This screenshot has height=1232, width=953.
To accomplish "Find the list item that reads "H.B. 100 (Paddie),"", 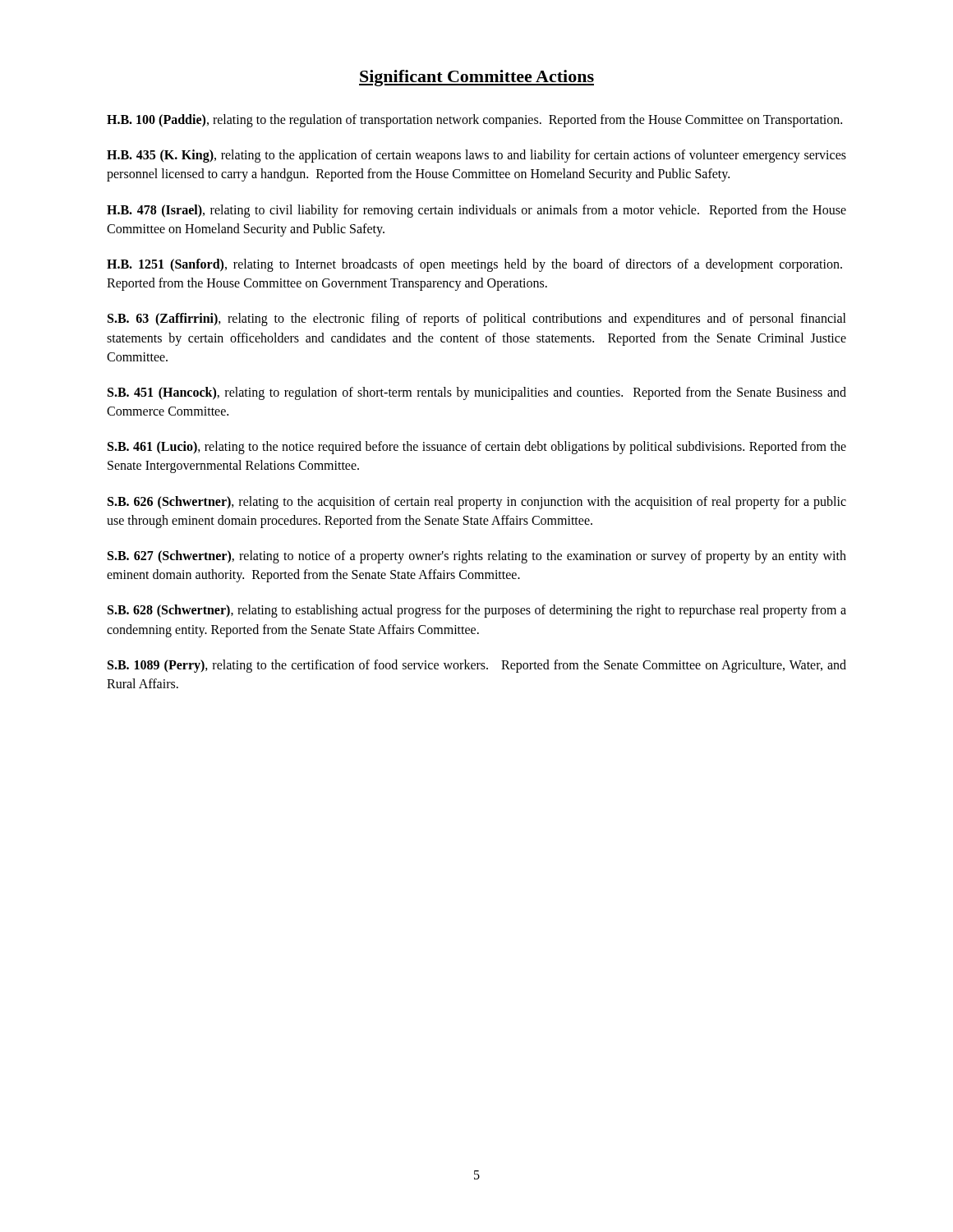I will 476,120.
